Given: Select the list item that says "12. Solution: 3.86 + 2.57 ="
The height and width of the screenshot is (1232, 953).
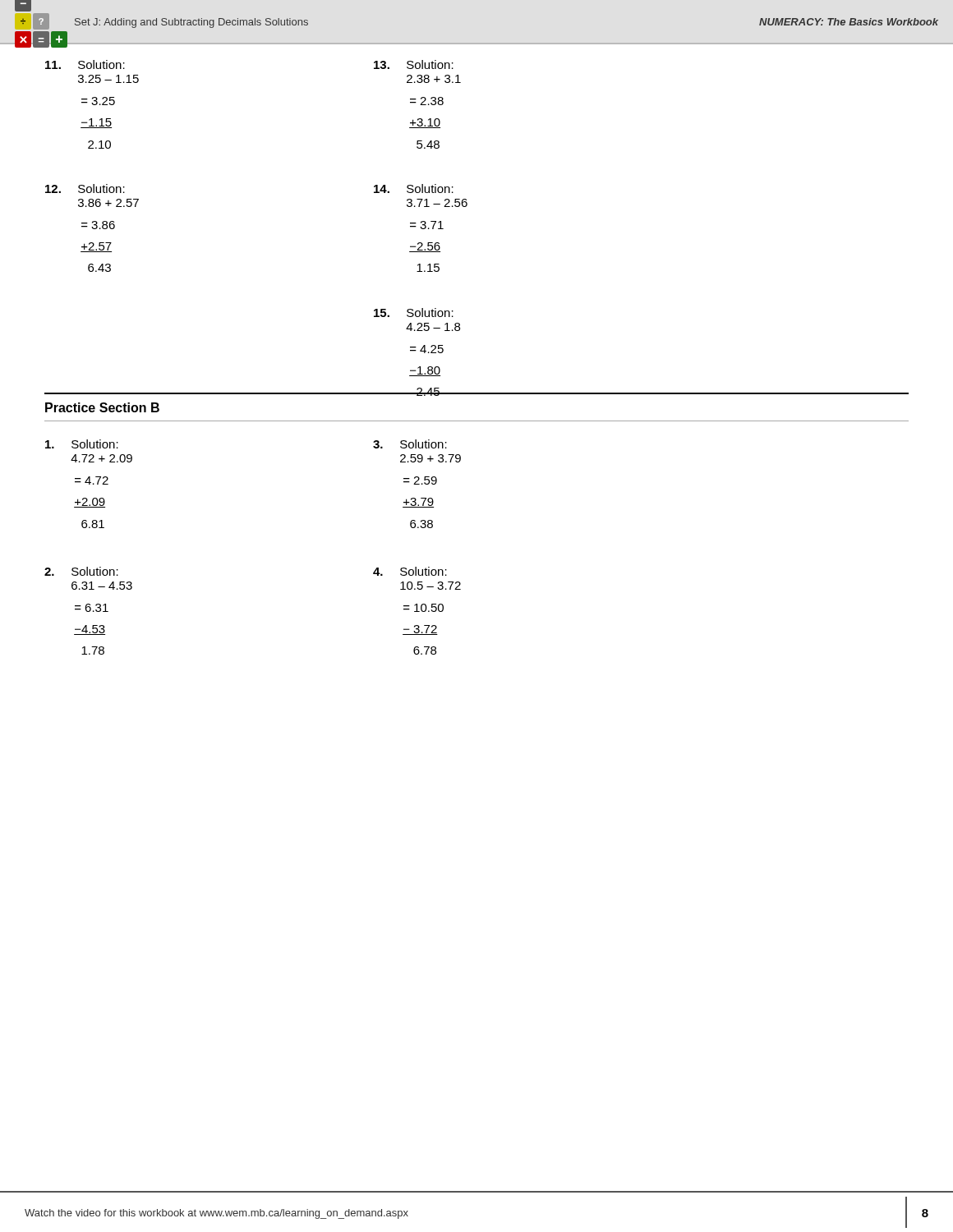Looking at the screenshot, I should (92, 230).
